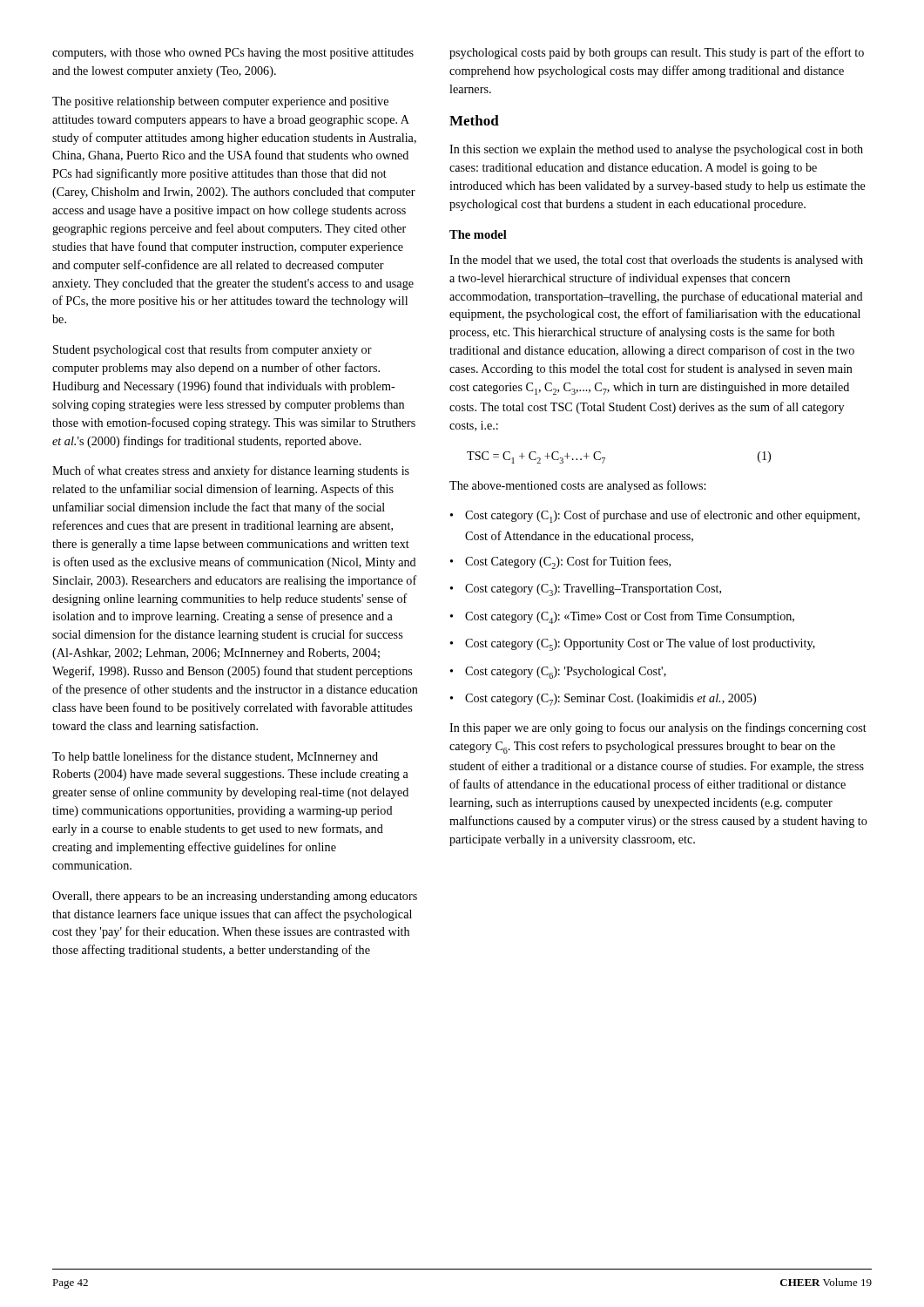The height and width of the screenshot is (1307, 924).
Task: Click on the element starting "Cost category (C7): Seminar Cost. (Ioakimidis"
Action: point(611,699)
